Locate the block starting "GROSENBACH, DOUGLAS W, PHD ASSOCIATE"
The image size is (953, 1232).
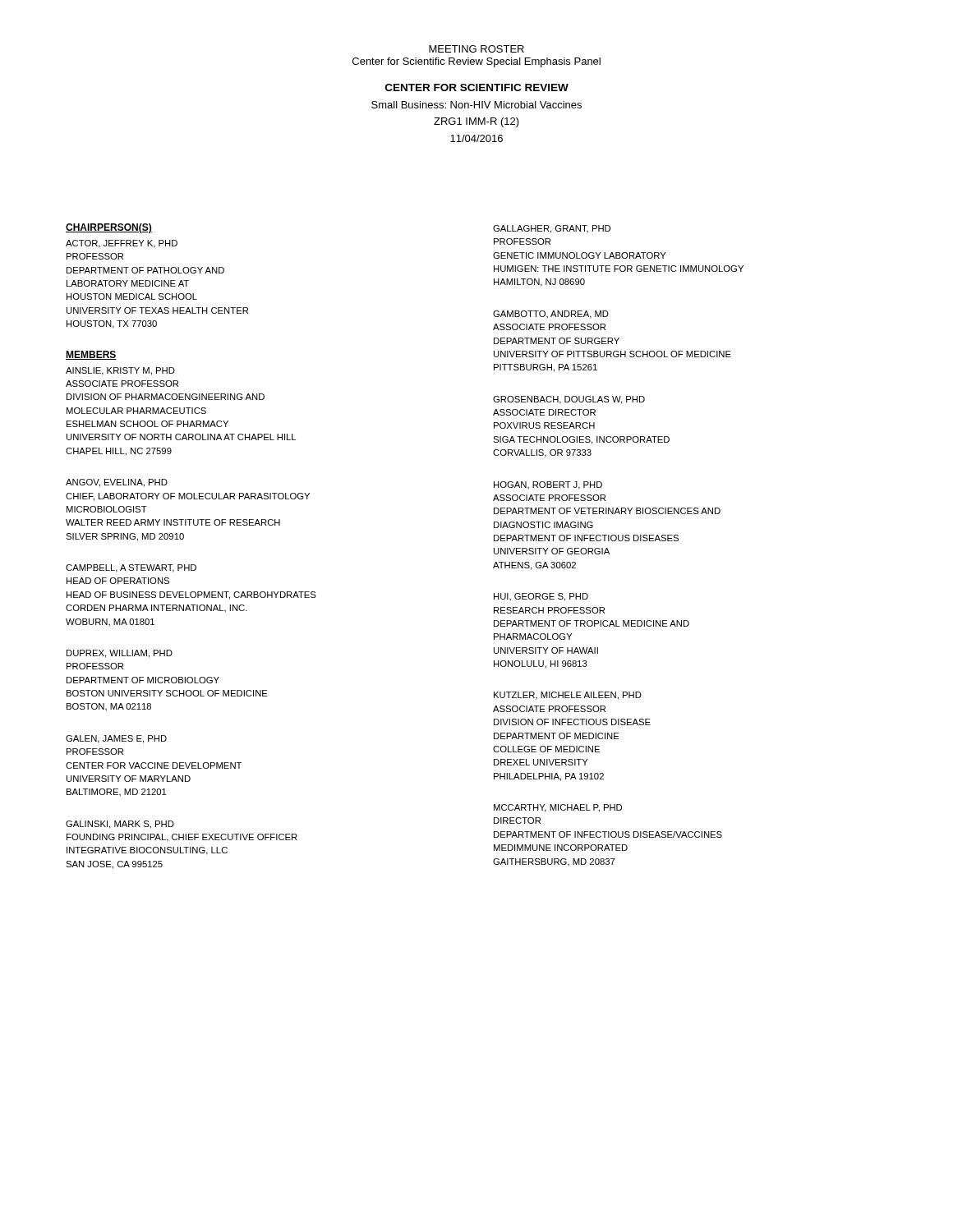pos(581,426)
